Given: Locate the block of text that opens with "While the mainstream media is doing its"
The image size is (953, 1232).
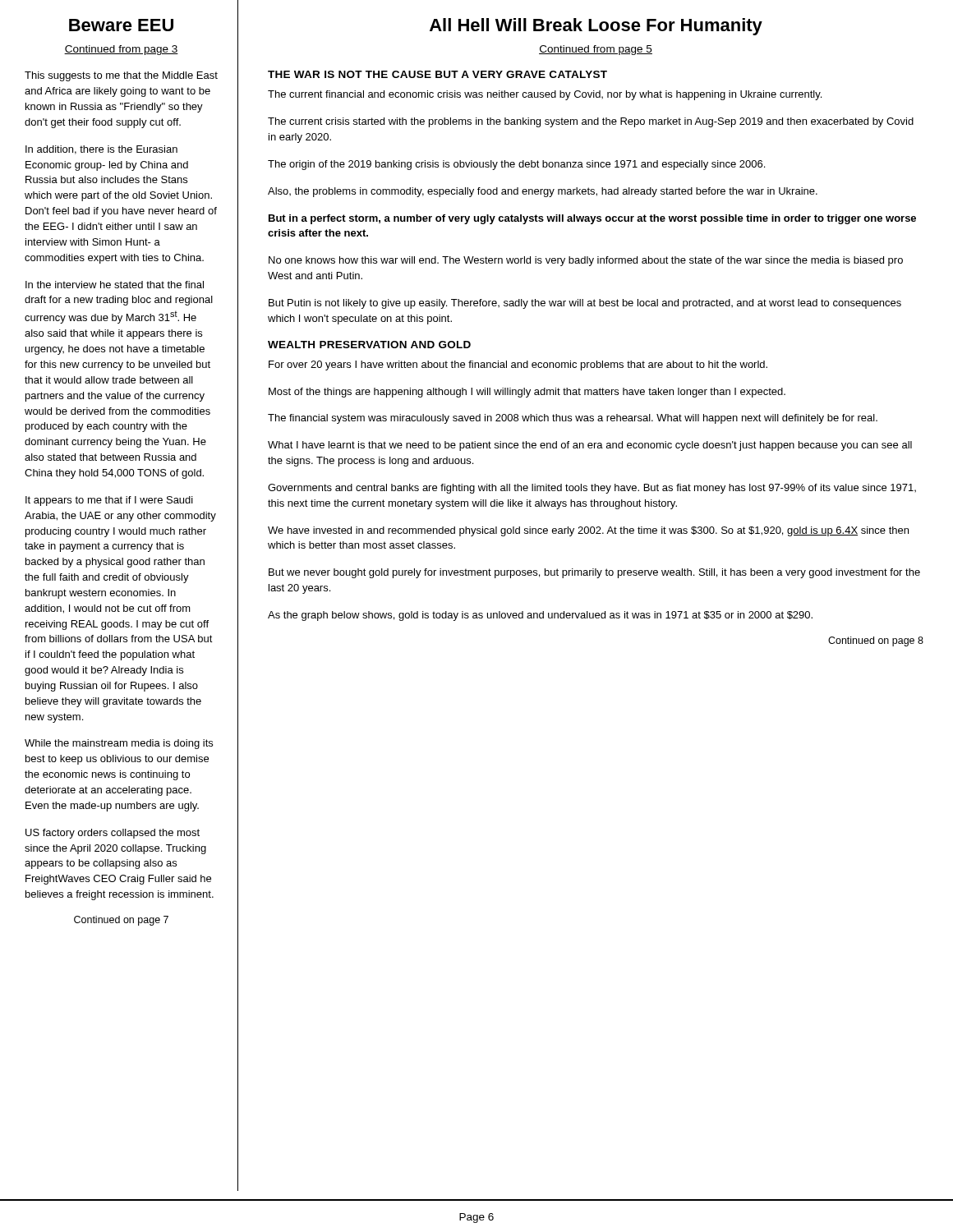Looking at the screenshot, I should pyautogui.click(x=119, y=774).
